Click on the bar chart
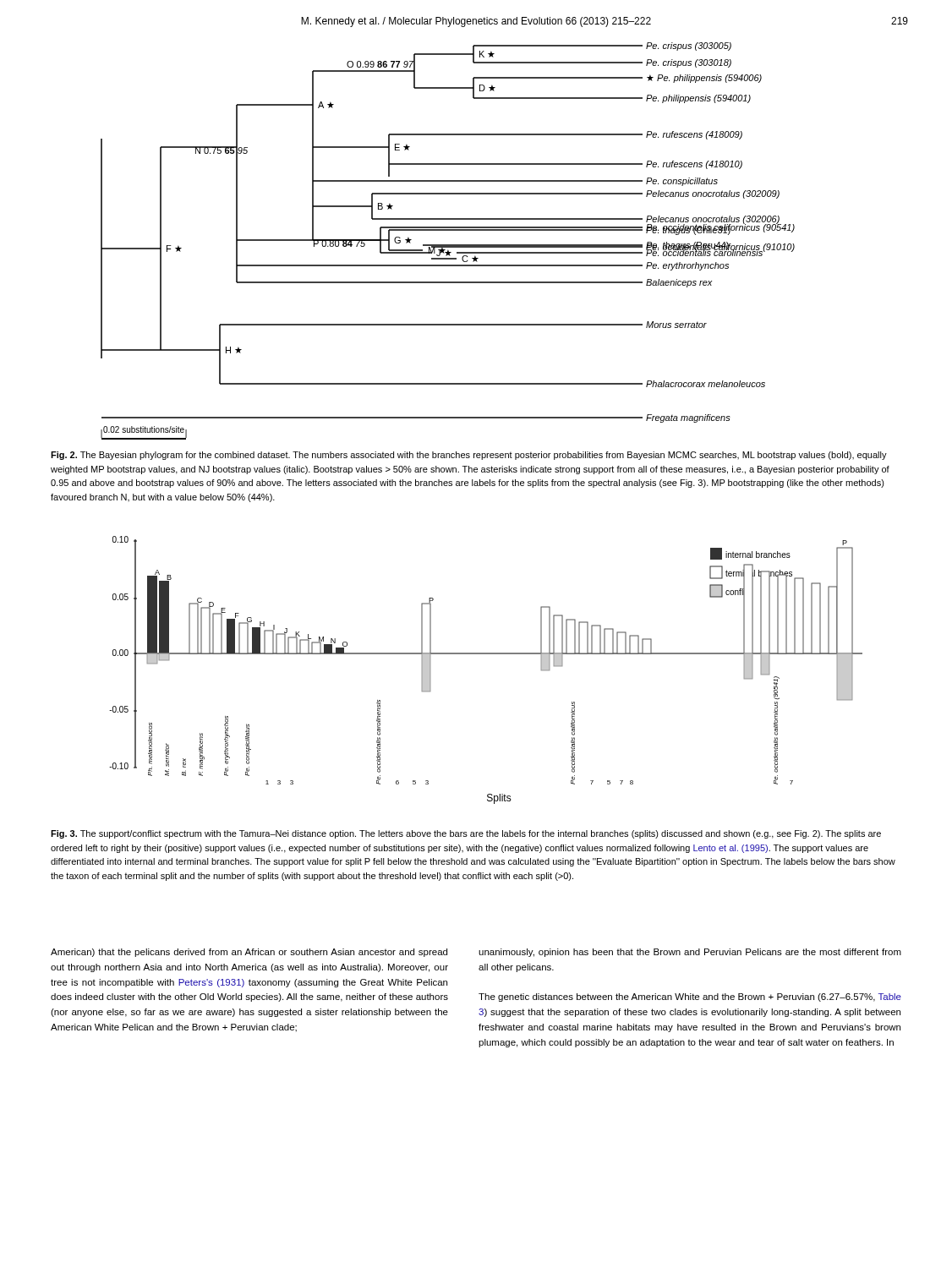Image resolution: width=952 pixels, height=1268 pixels. coord(476,670)
